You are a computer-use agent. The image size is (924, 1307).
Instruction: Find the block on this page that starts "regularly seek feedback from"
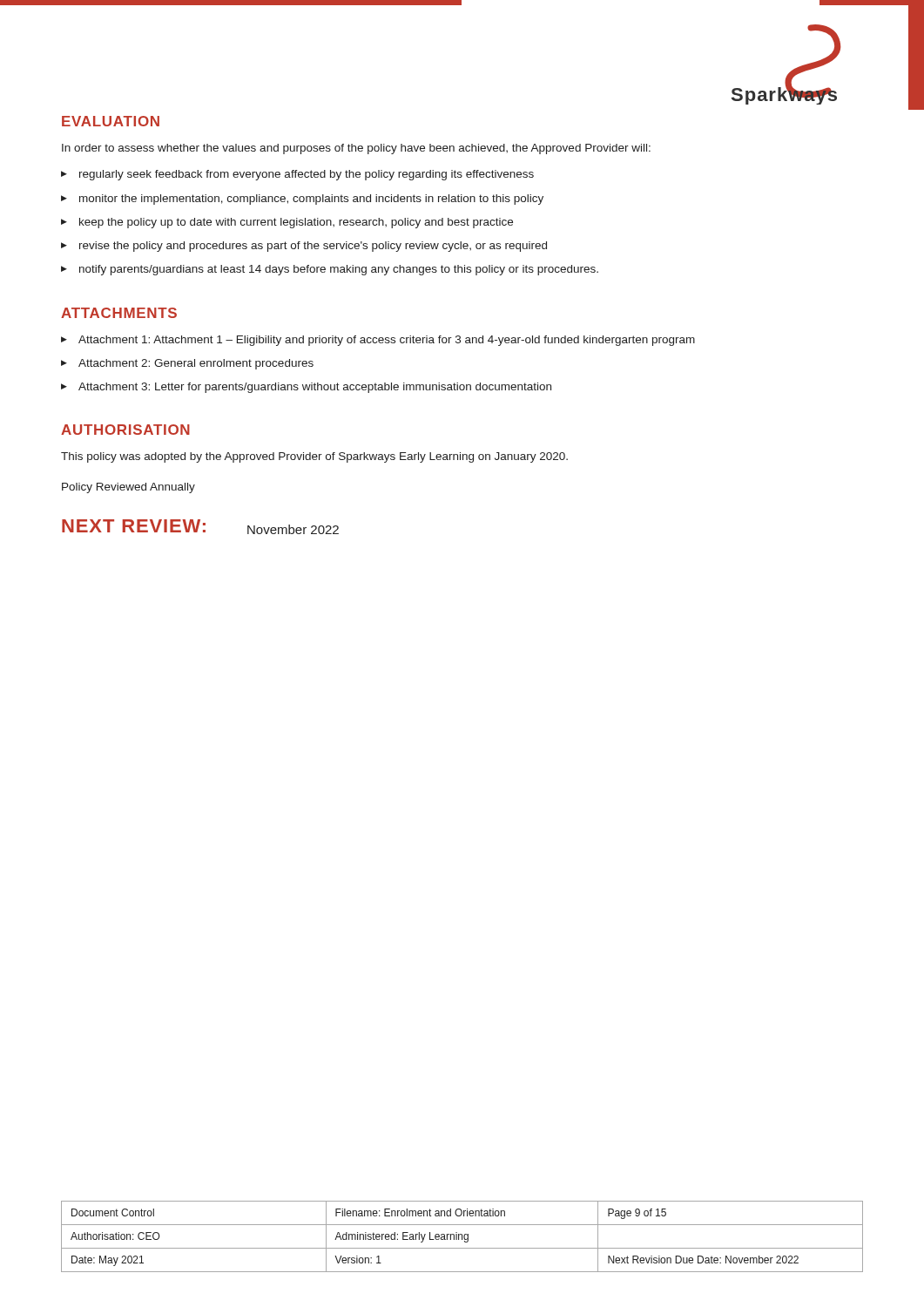click(306, 174)
